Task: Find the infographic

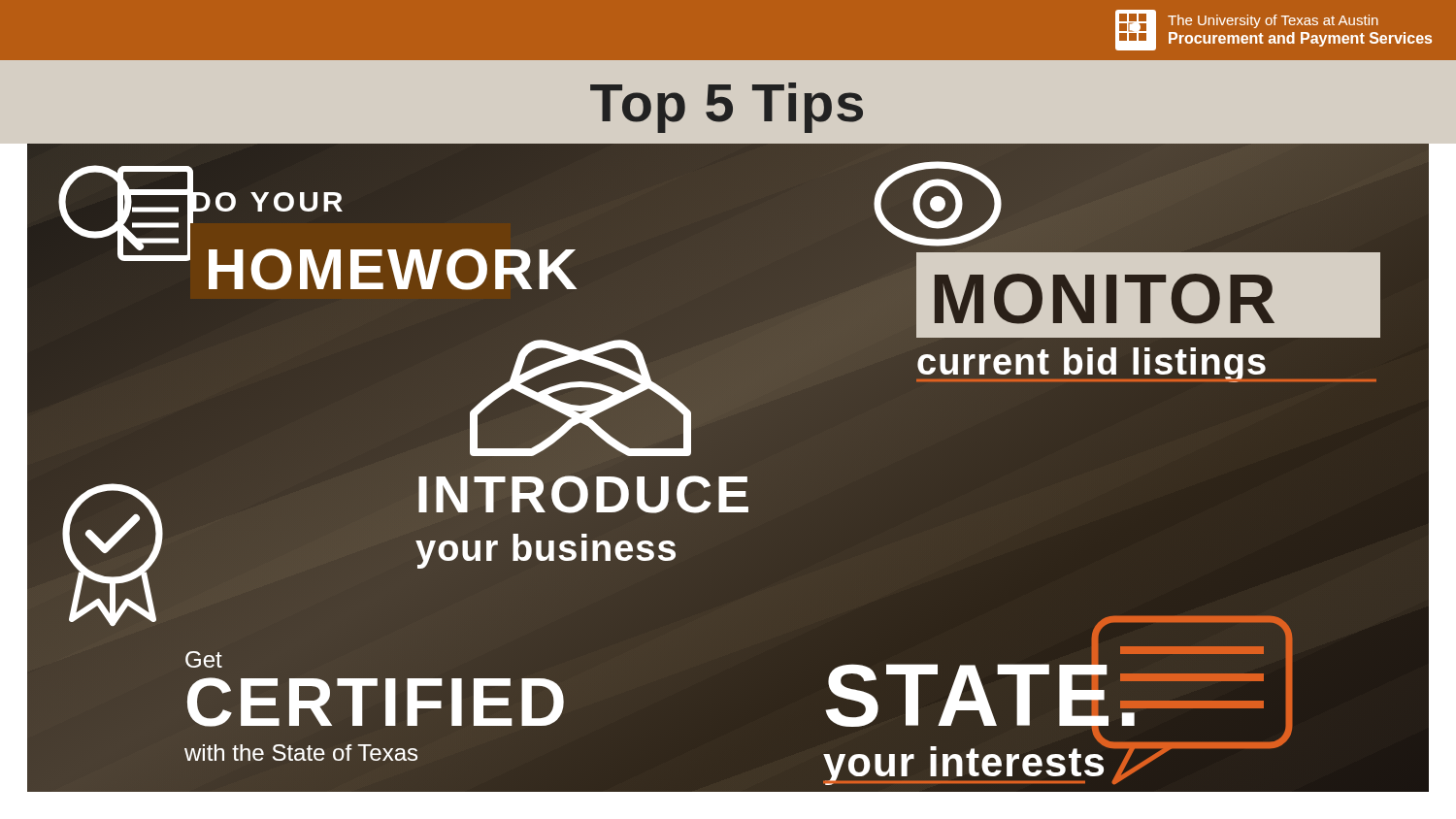Action: (x=728, y=468)
